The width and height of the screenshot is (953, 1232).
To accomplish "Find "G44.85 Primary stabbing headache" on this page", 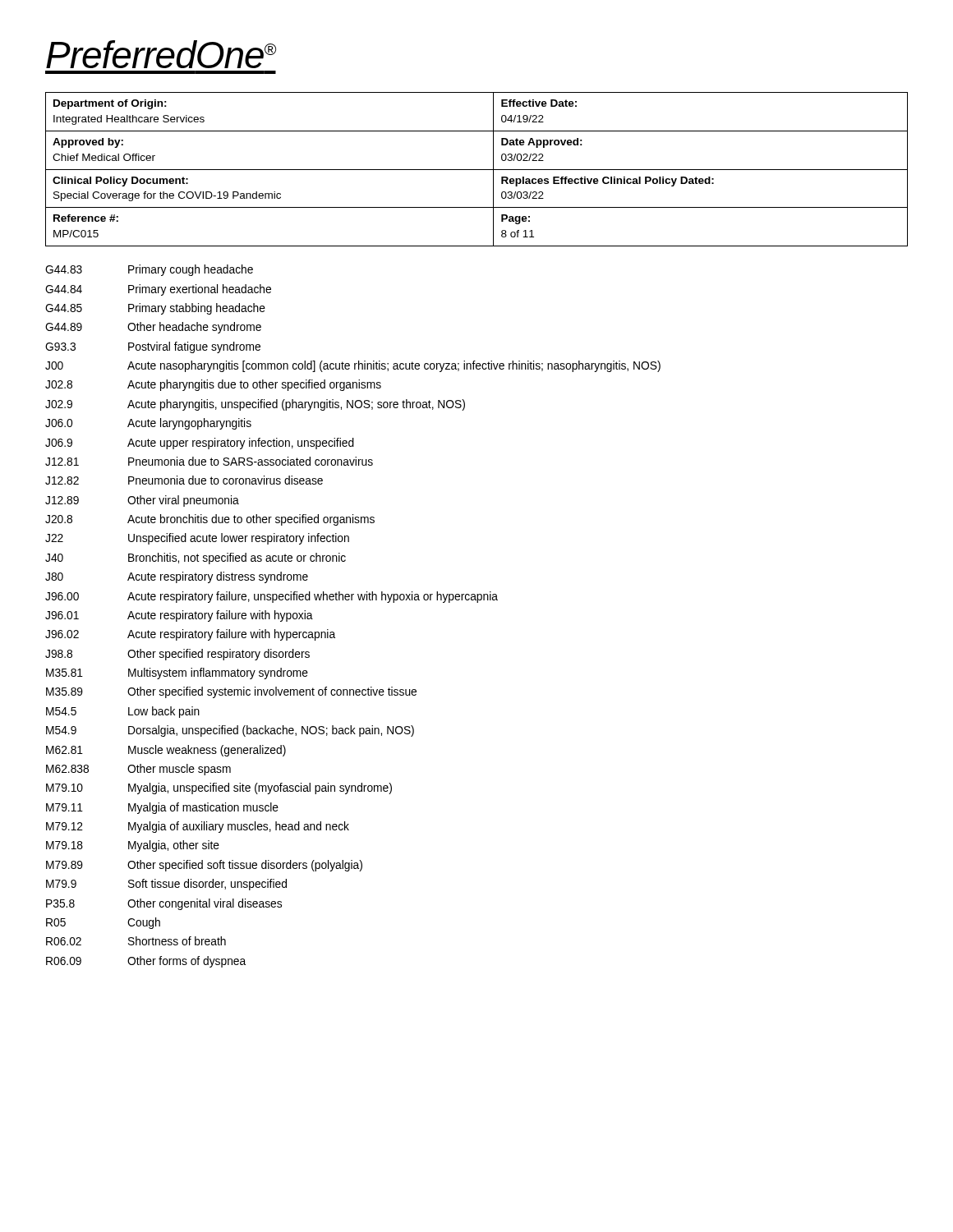I will (x=155, y=309).
